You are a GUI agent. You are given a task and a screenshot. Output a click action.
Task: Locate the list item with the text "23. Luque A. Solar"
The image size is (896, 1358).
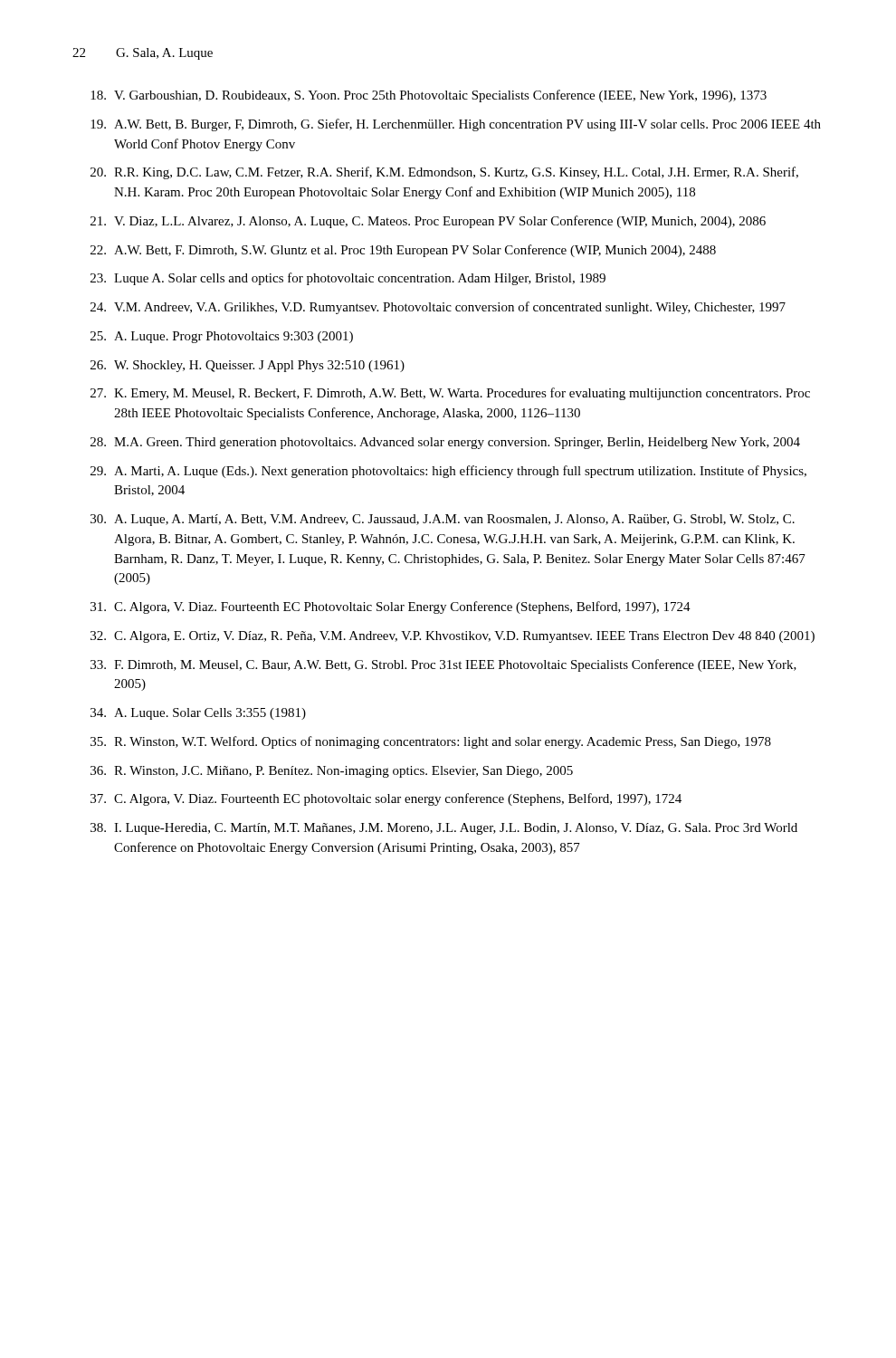coord(448,279)
